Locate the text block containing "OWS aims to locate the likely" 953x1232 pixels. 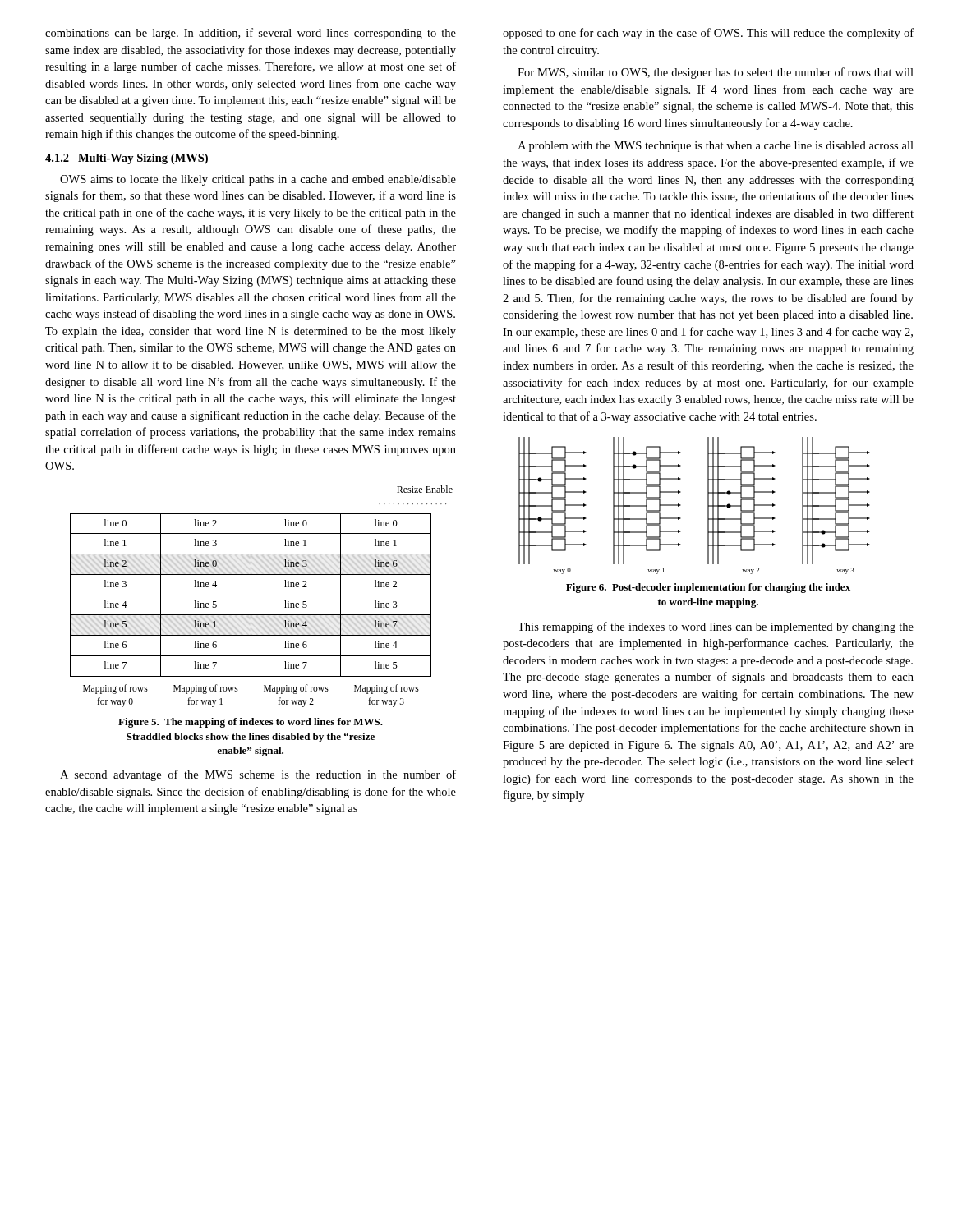[x=251, y=323]
